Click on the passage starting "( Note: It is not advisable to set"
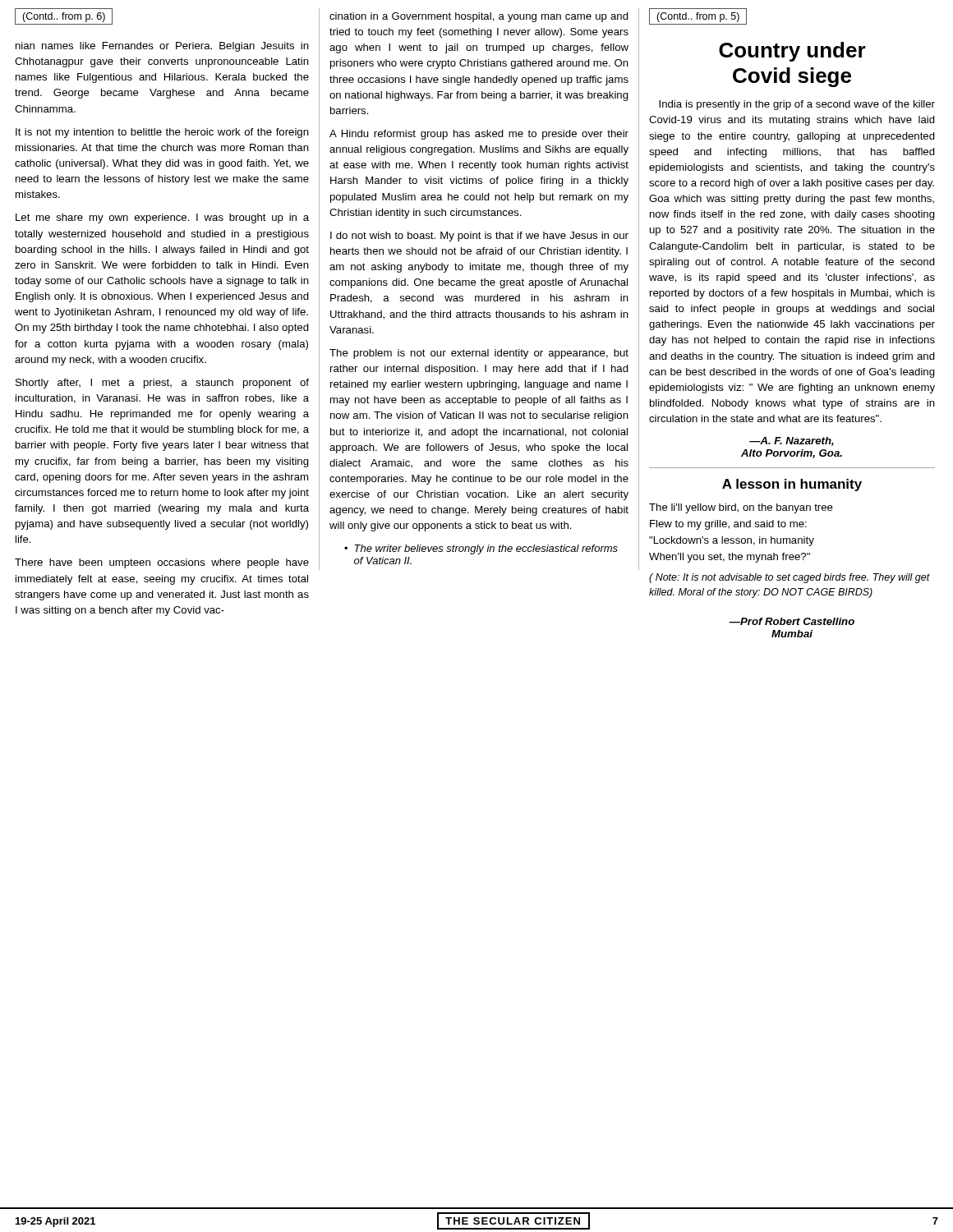This screenshot has height=1232, width=953. 789,585
